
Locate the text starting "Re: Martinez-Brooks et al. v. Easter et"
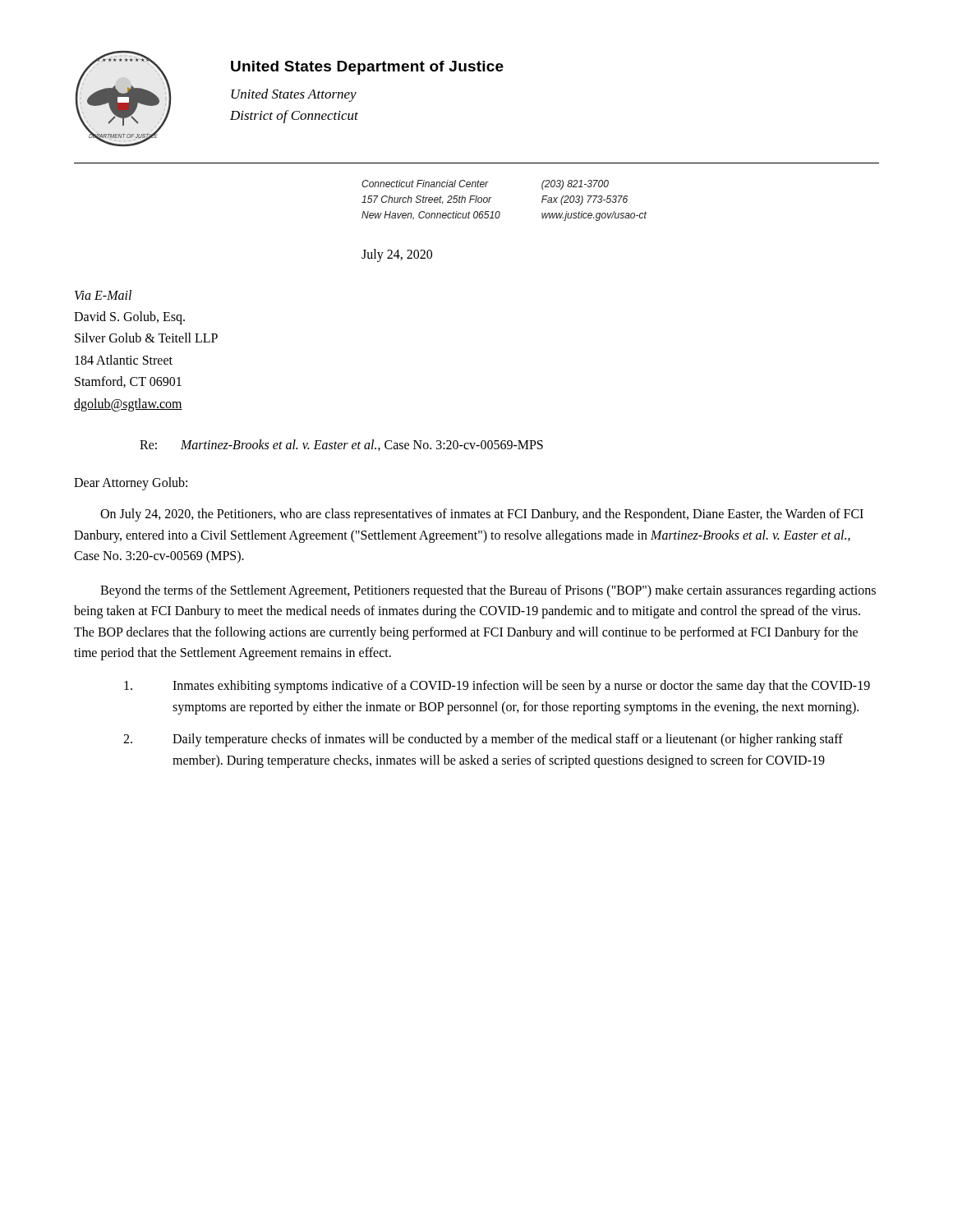[x=342, y=445]
